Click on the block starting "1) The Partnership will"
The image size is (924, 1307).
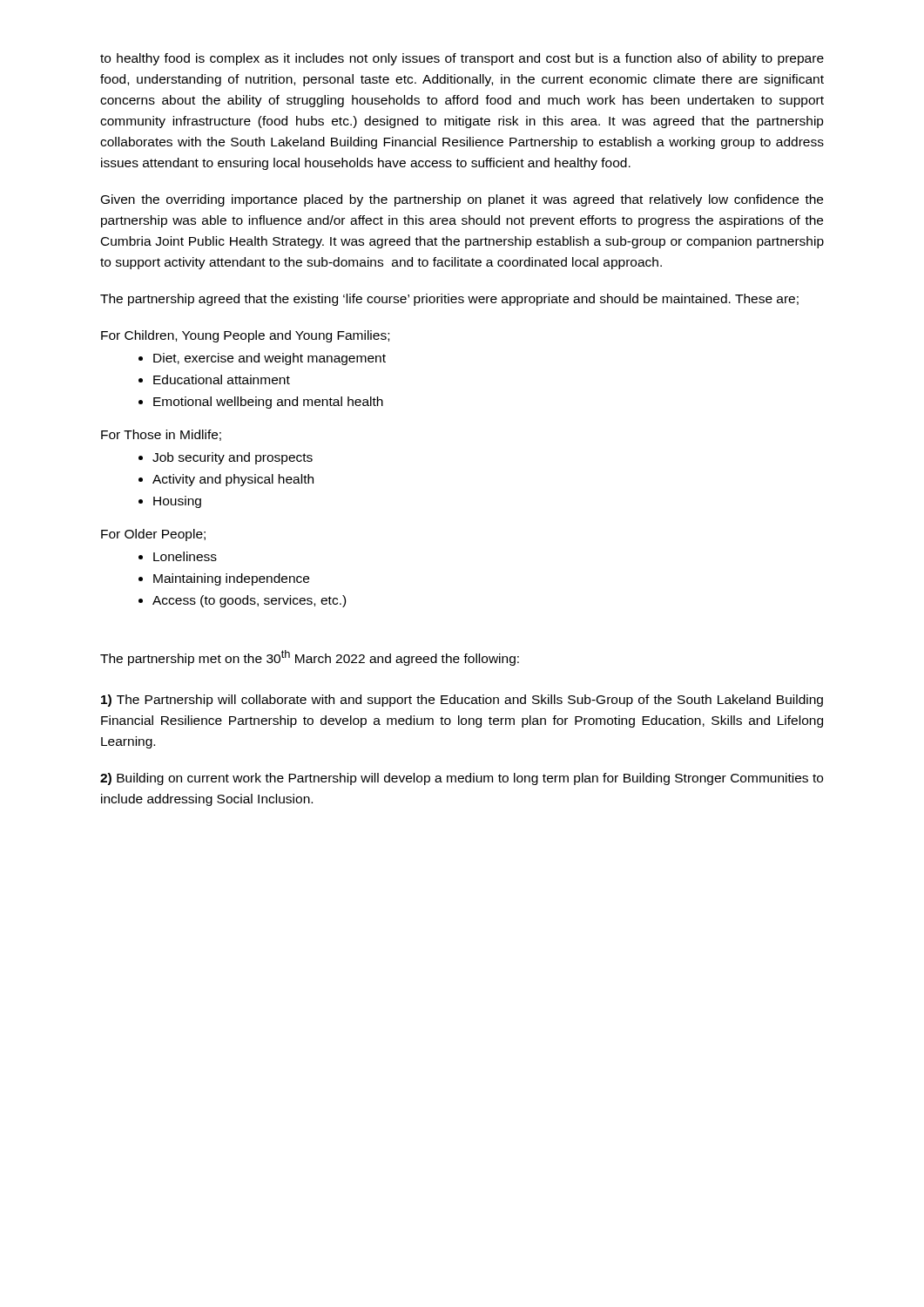(462, 720)
